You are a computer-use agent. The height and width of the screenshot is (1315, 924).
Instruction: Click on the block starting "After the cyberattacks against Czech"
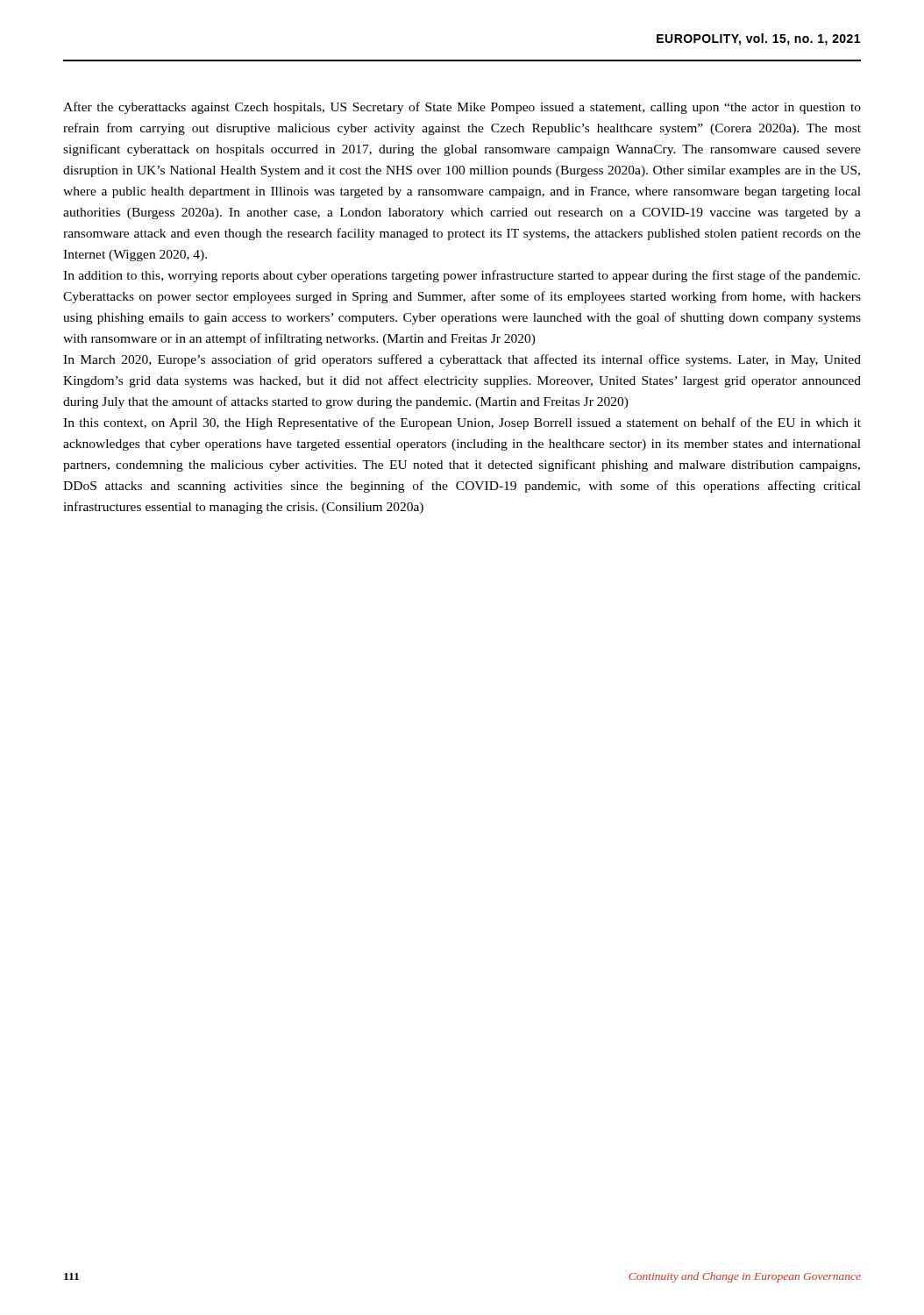(x=462, y=181)
